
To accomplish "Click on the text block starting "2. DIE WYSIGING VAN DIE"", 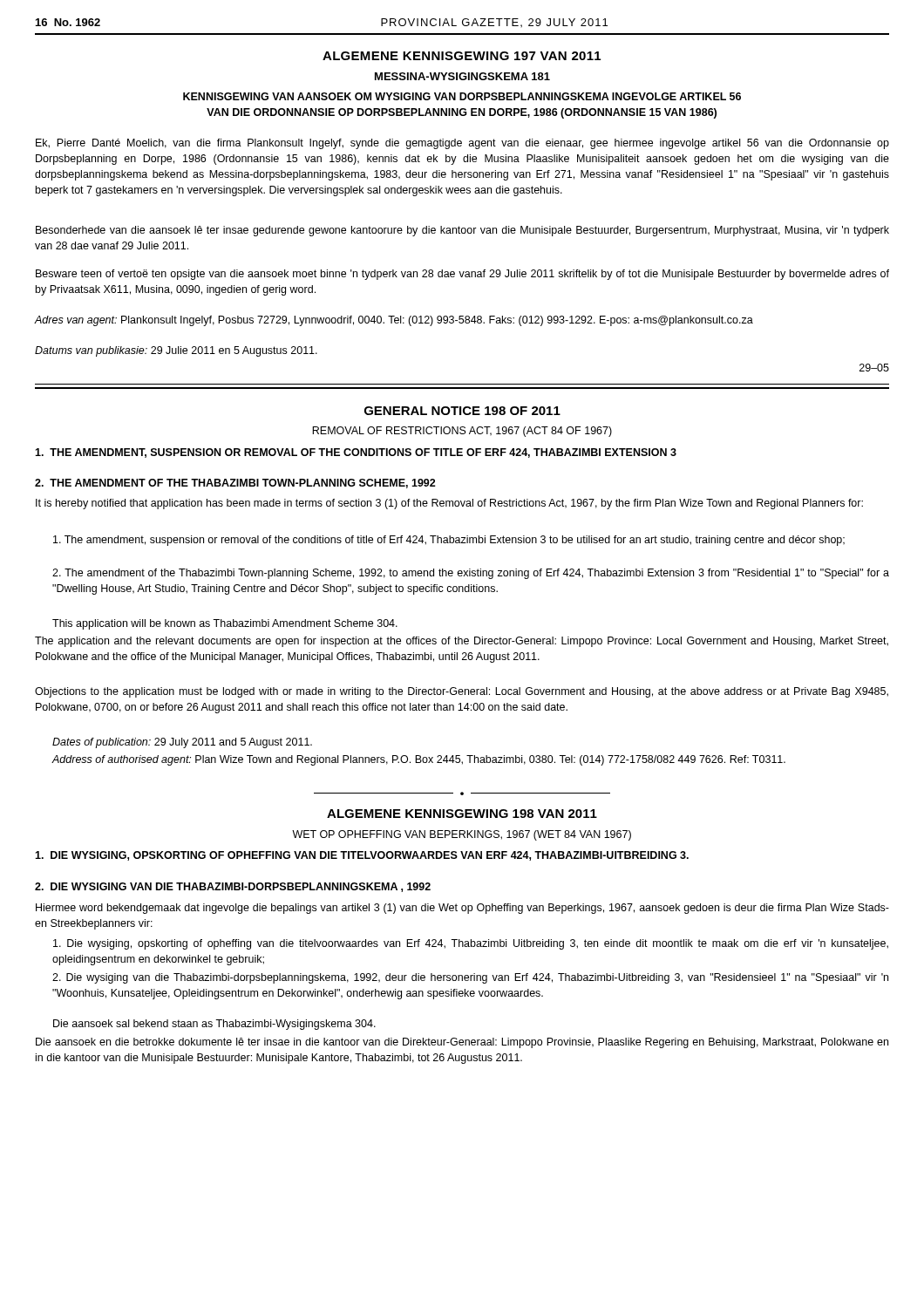I will pyautogui.click(x=233, y=887).
